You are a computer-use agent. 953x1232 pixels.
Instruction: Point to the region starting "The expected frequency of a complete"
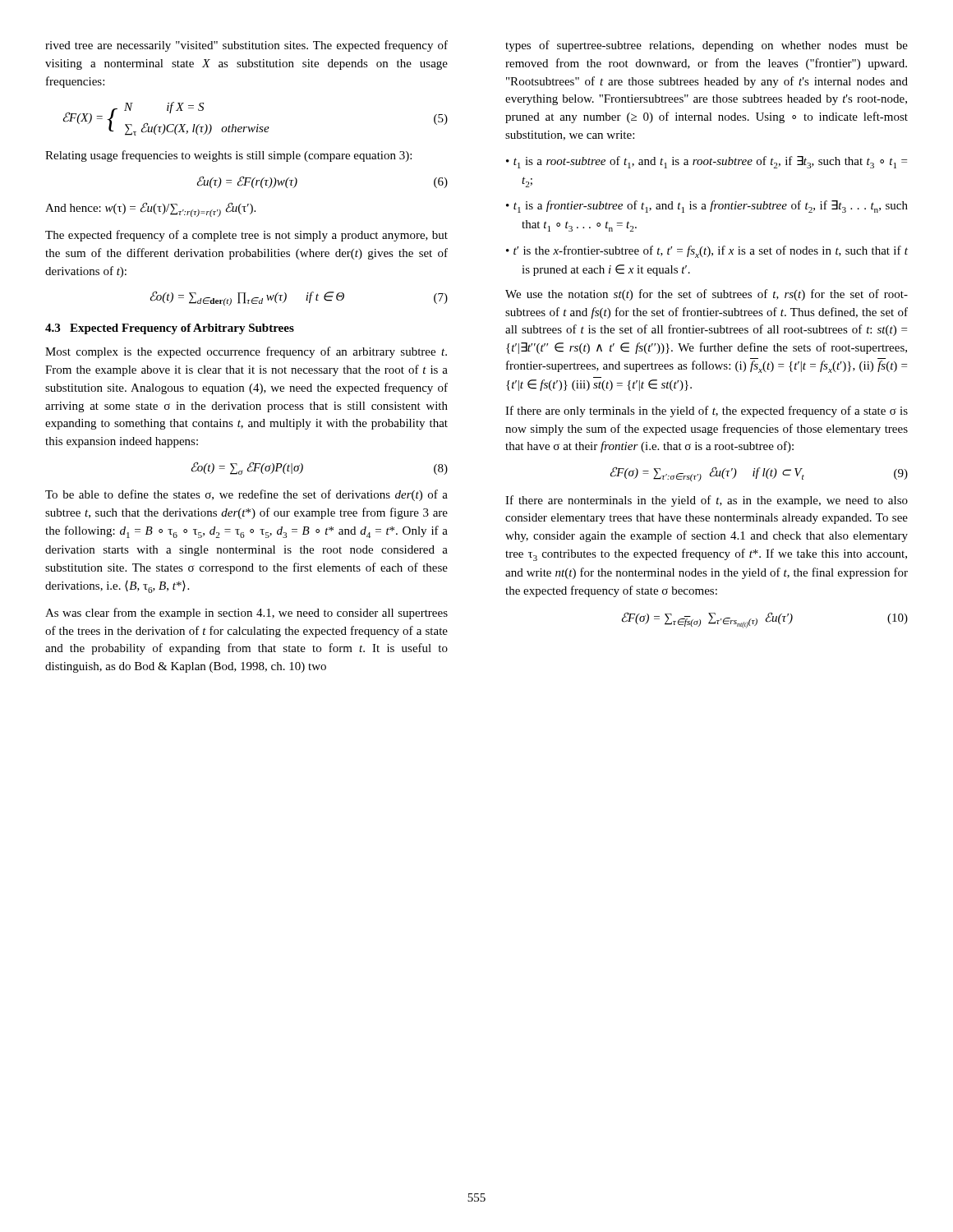(x=246, y=253)
